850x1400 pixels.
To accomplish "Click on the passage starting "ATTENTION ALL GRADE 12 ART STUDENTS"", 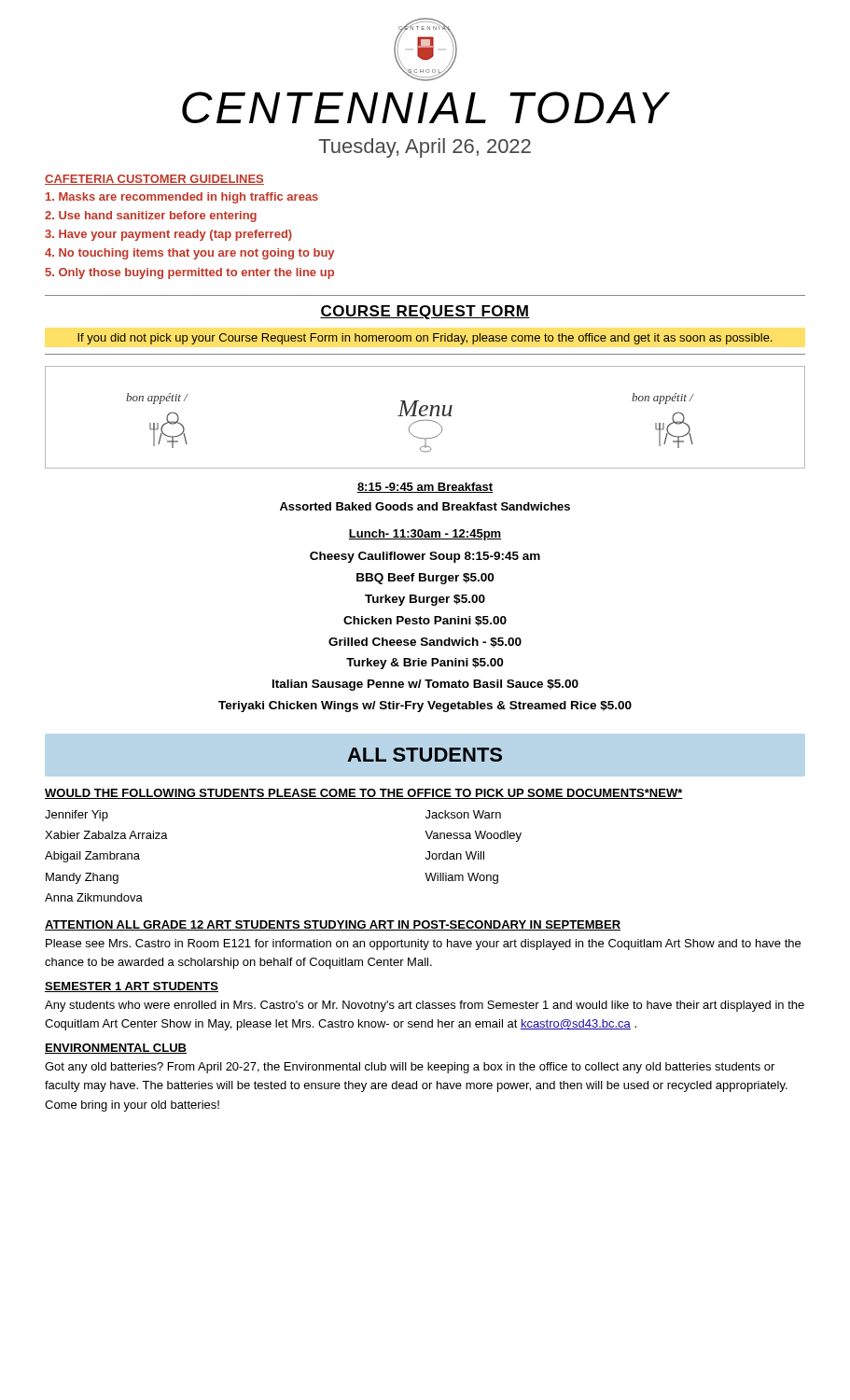I will click(x=333, y=924).
